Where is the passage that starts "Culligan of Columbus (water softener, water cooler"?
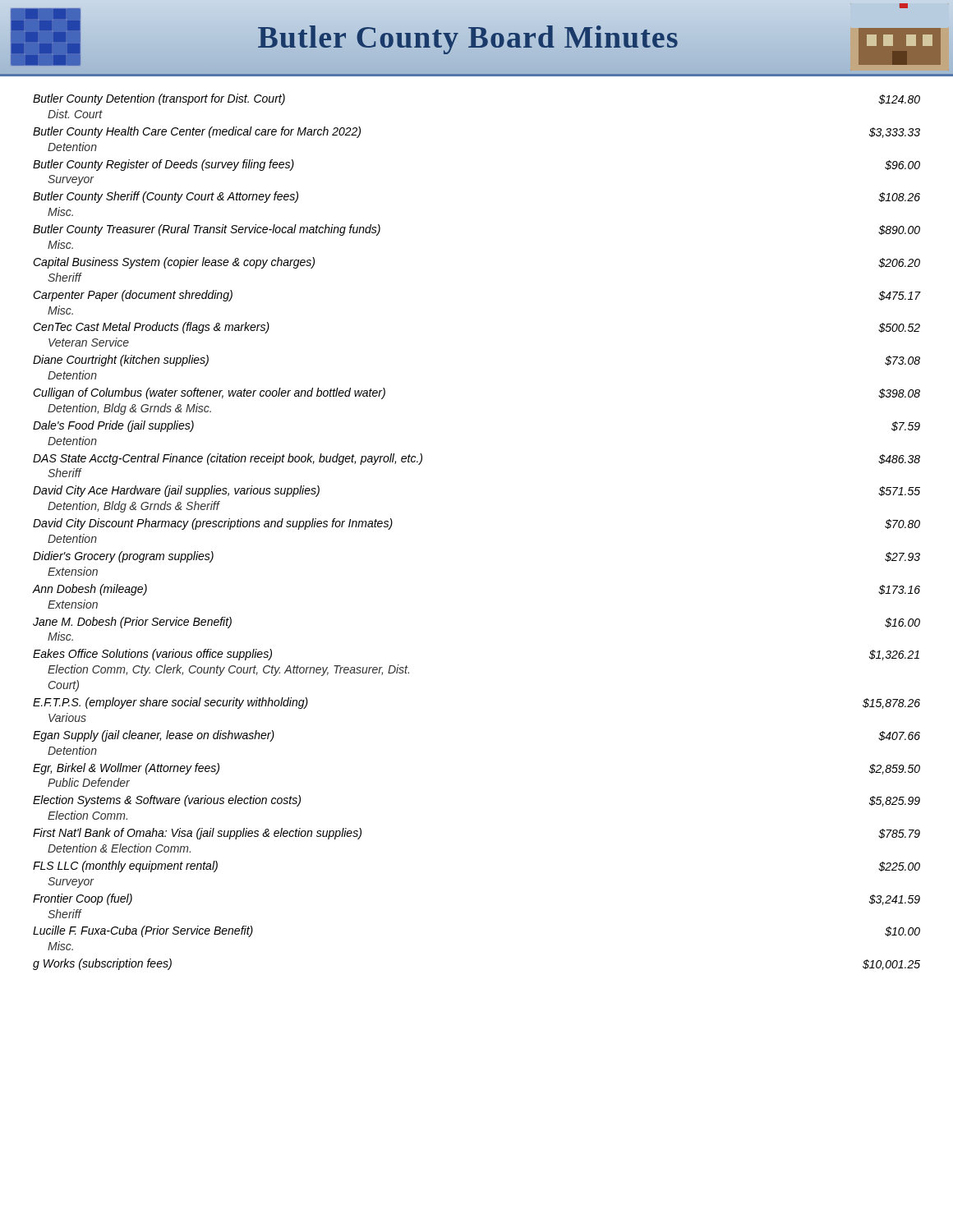Image resolution: width=953 pixels, height=1232 pixels. click(202, 393)
